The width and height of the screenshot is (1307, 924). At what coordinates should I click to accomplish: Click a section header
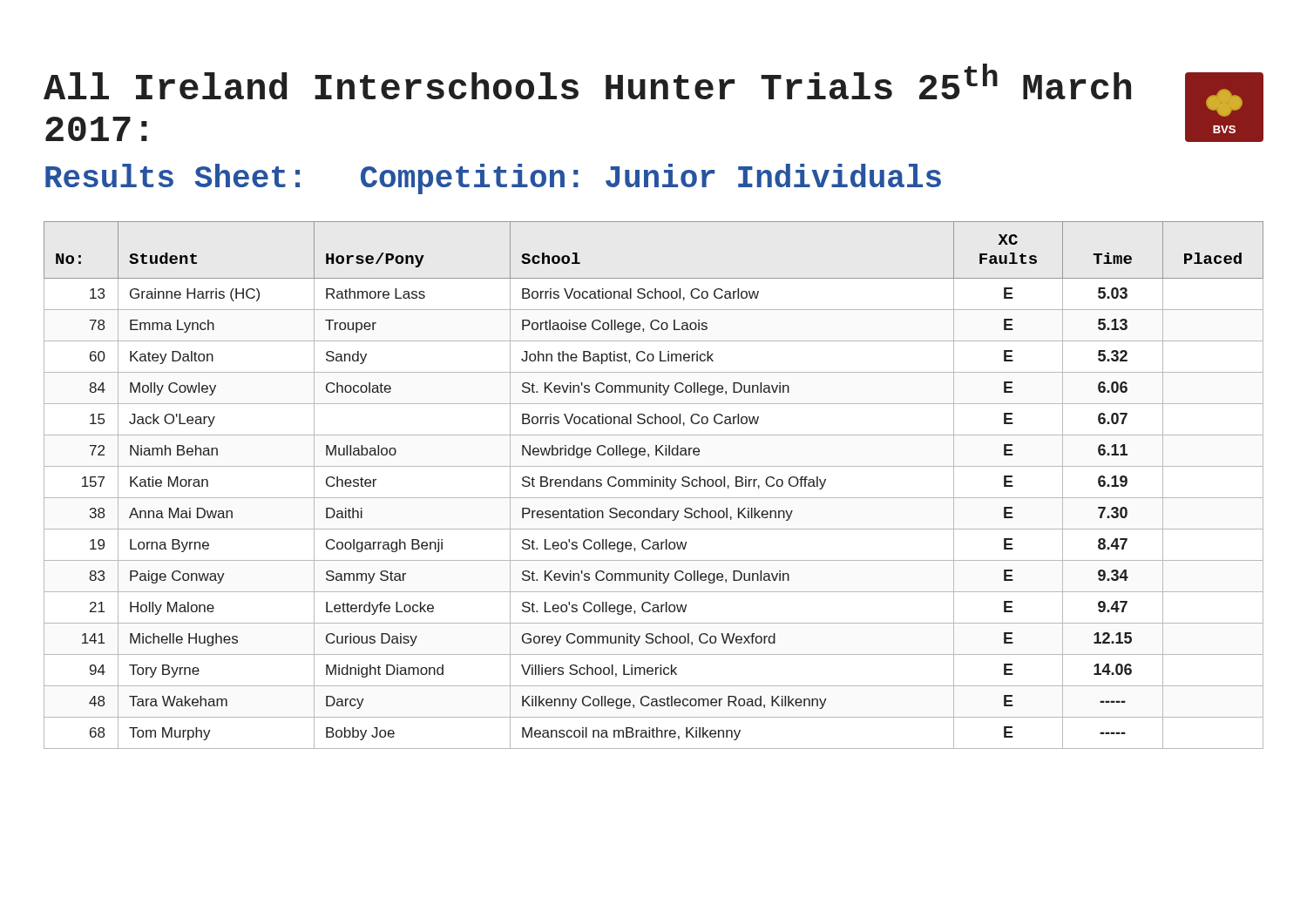click(x=493, y=179)
